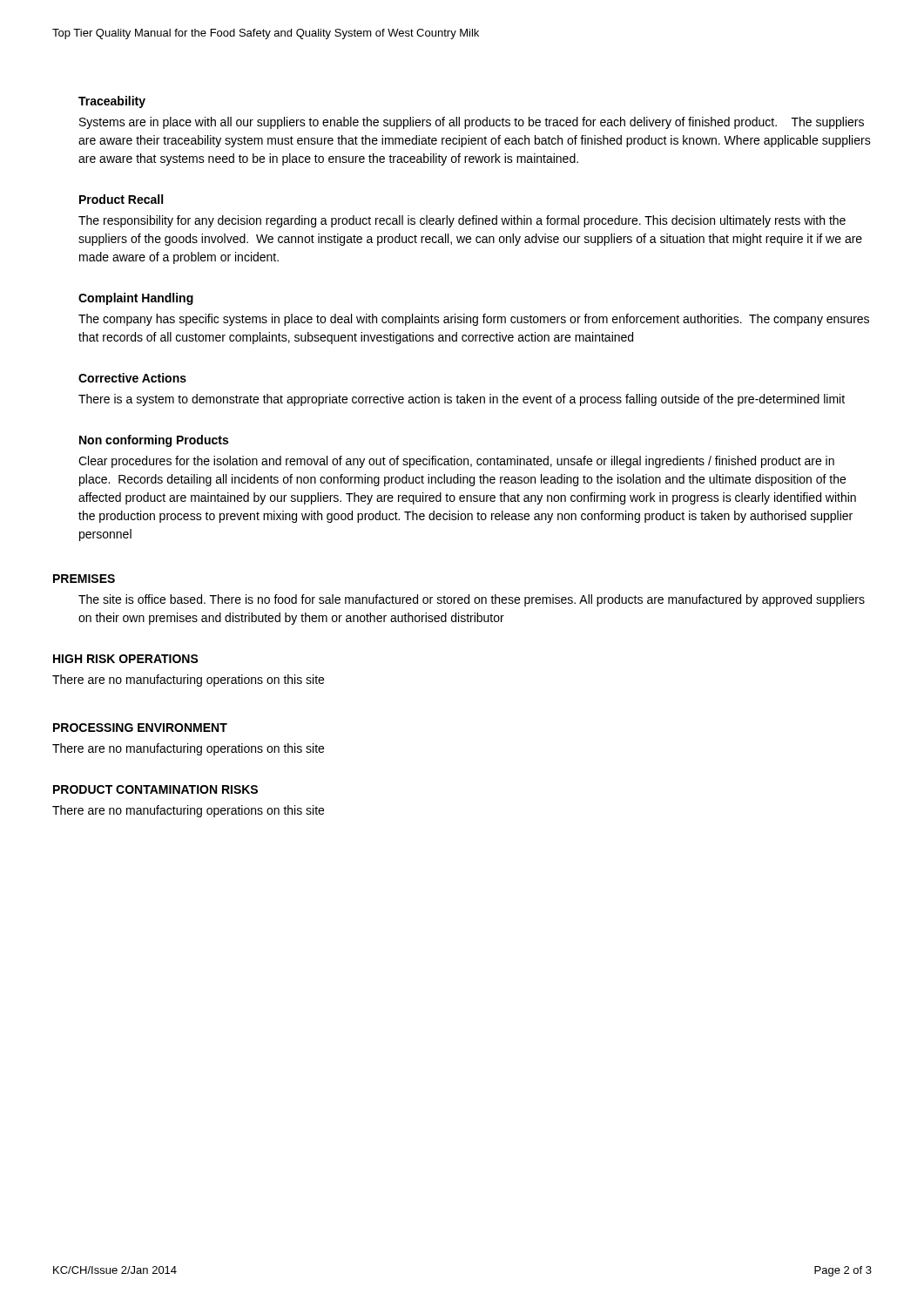Viewport: 924px width, 1307px height.
Task: Where is the passage that starts "Systems are in place with all our"?
Action: coord(474,140)
